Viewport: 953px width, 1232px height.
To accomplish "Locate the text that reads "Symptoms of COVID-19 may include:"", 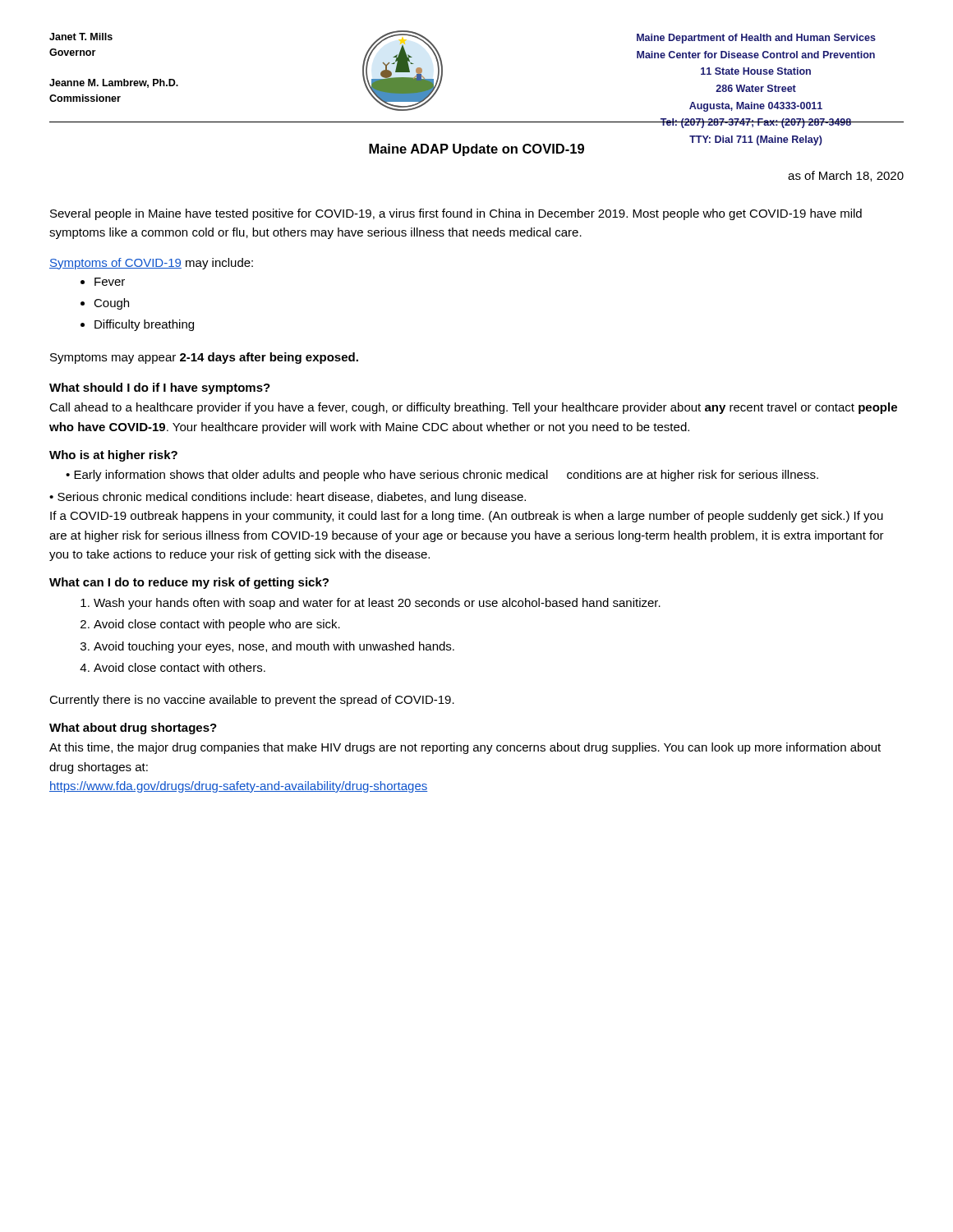I will click(x=152, y=262).
